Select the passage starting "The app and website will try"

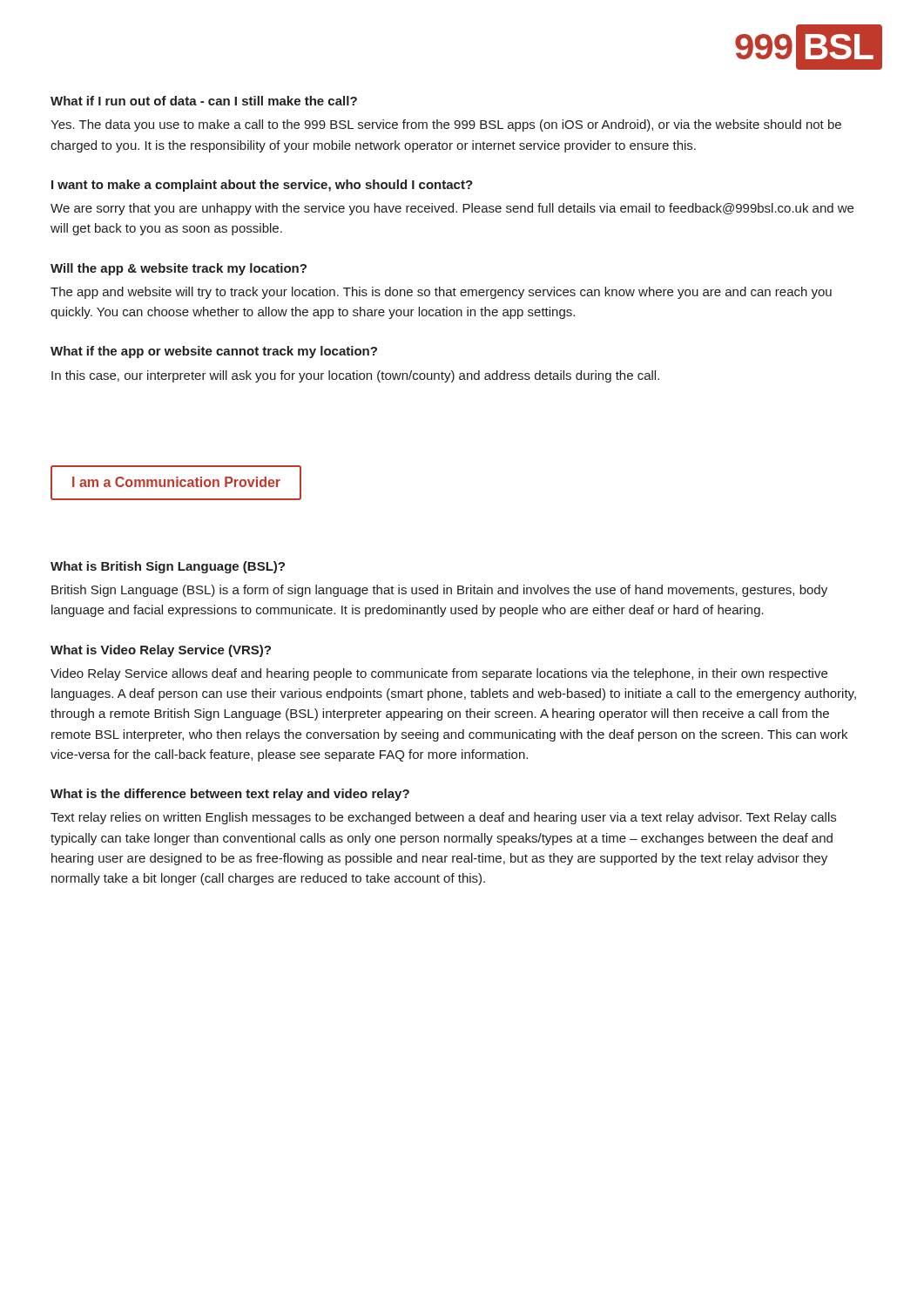click(441, 301)
